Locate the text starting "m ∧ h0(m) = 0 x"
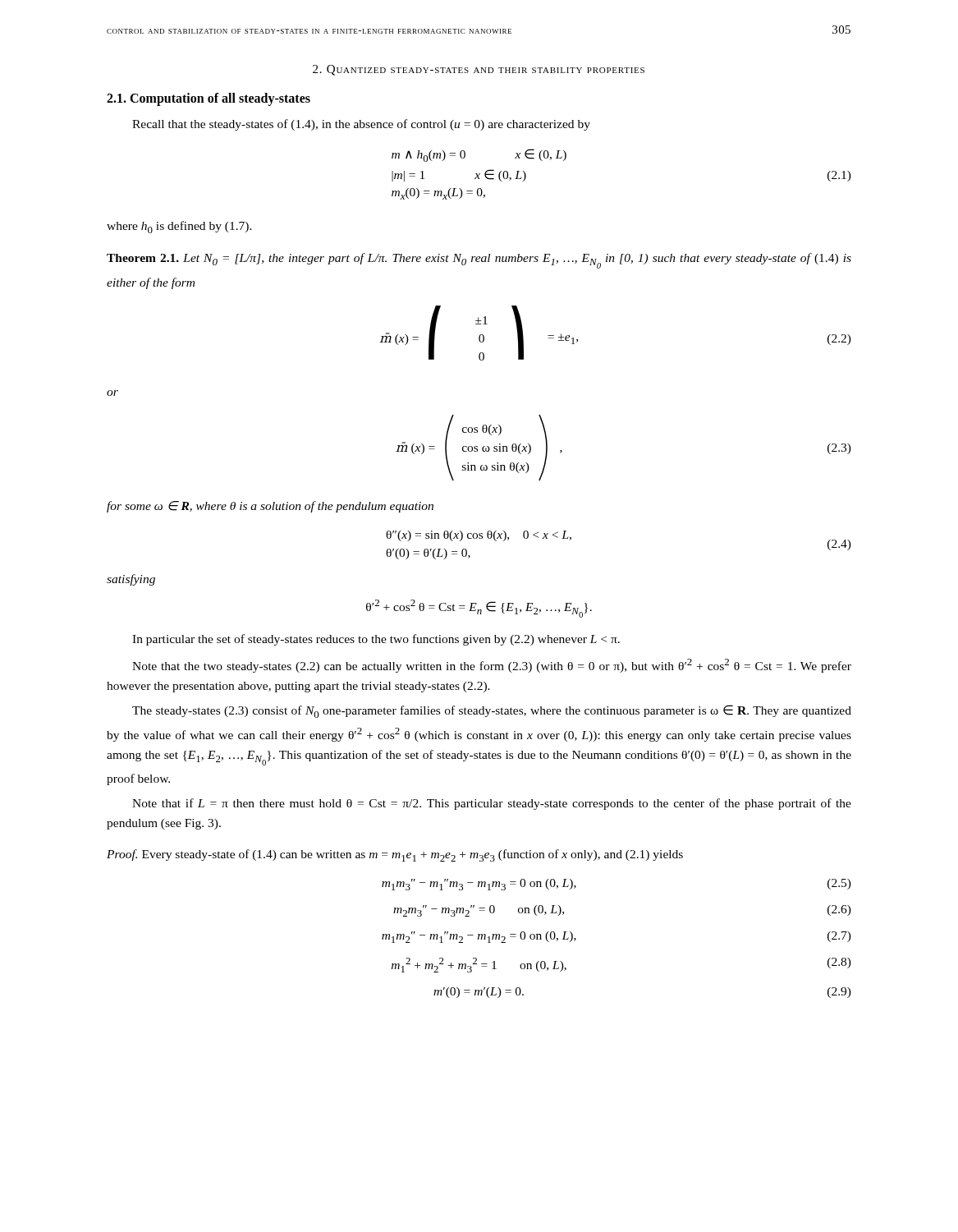 (x=429, y=155)
